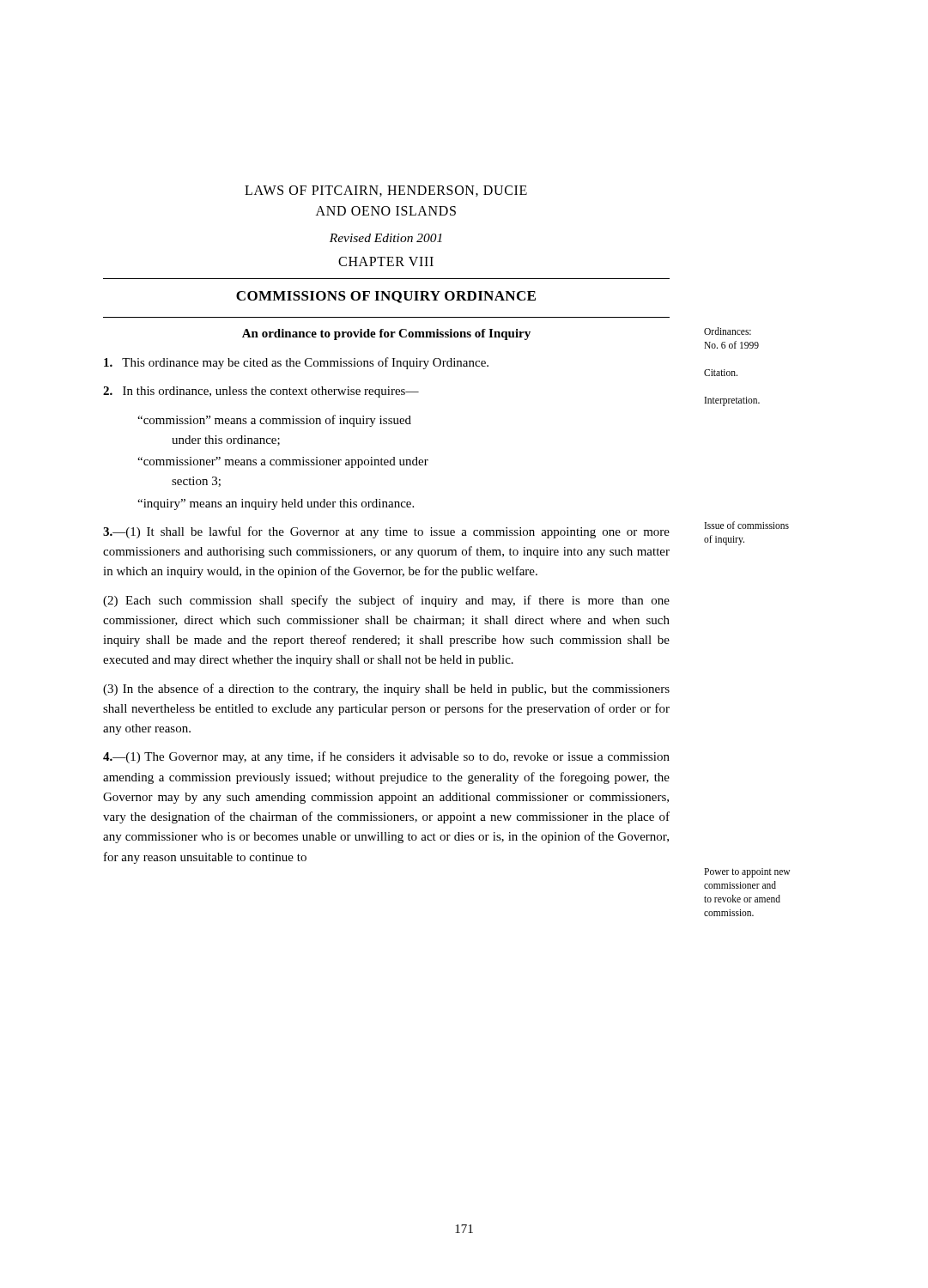Viewport: 928px width, 1288px height.
Task: Find the text block that says "Ordinances:No. 6 of"
Action: click(x=731, y=338)
